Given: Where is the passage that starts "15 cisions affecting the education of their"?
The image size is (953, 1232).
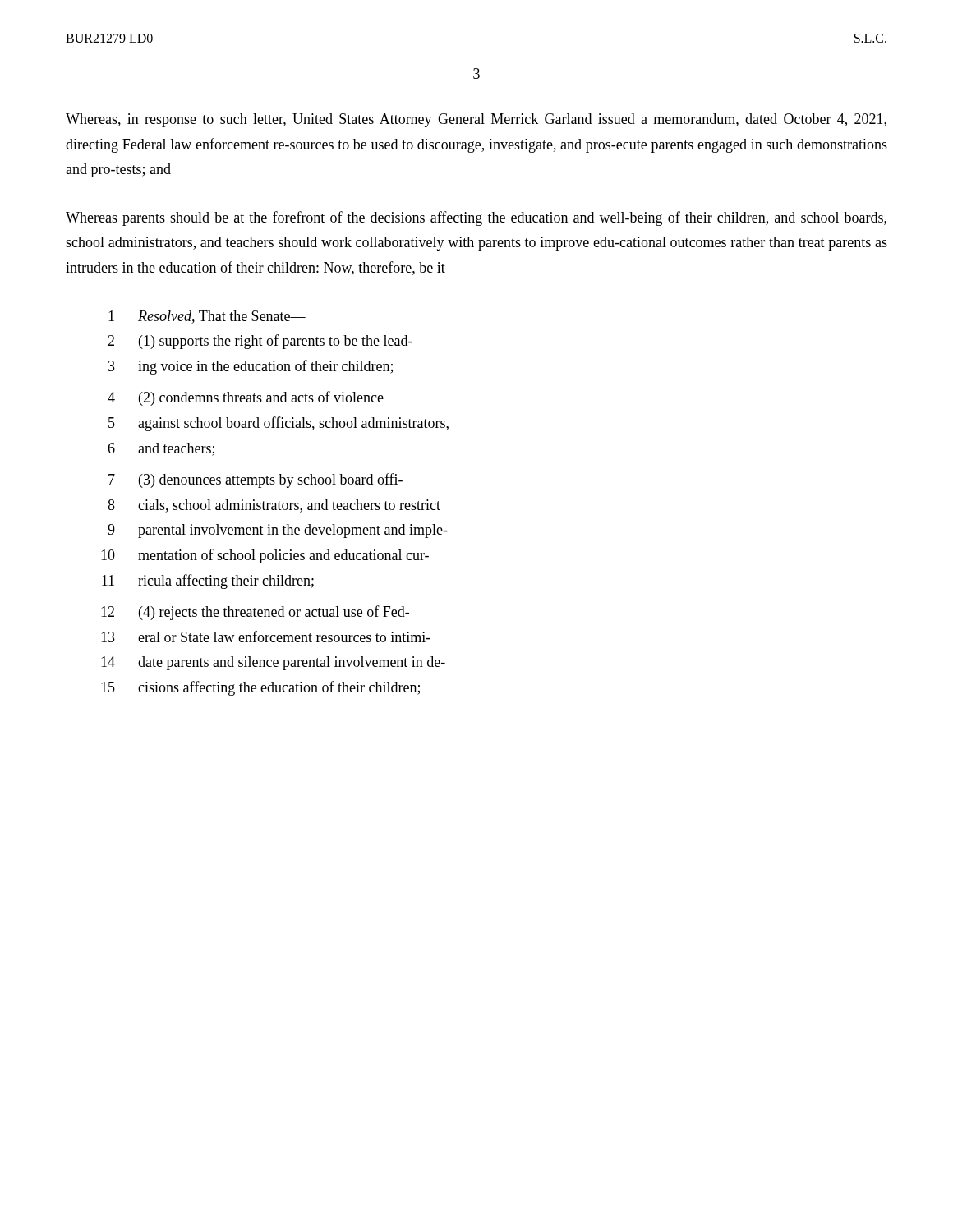Looking at the screenshot, I should click(260, 688).
